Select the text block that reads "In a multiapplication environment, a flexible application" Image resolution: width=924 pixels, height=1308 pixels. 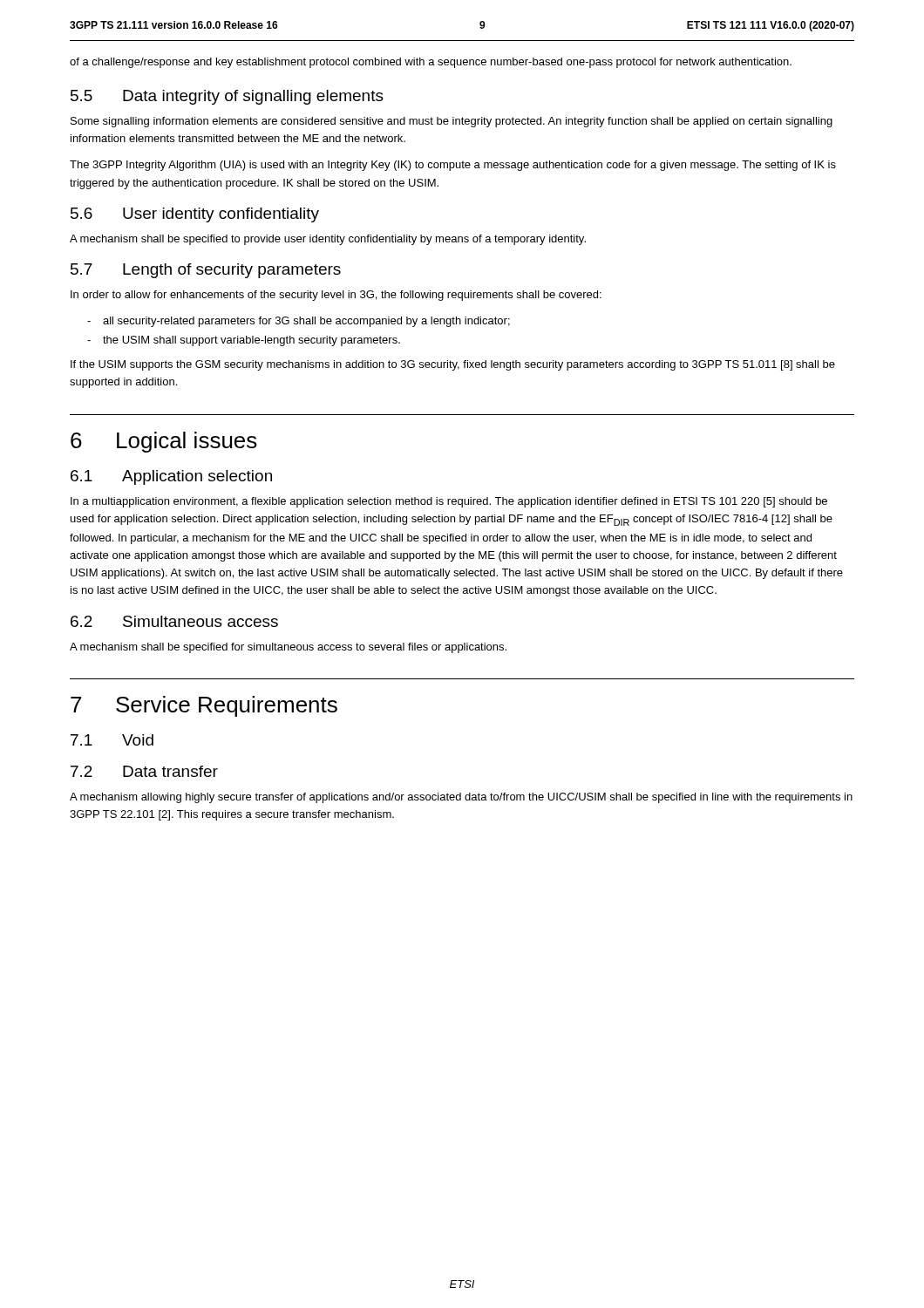456,545
